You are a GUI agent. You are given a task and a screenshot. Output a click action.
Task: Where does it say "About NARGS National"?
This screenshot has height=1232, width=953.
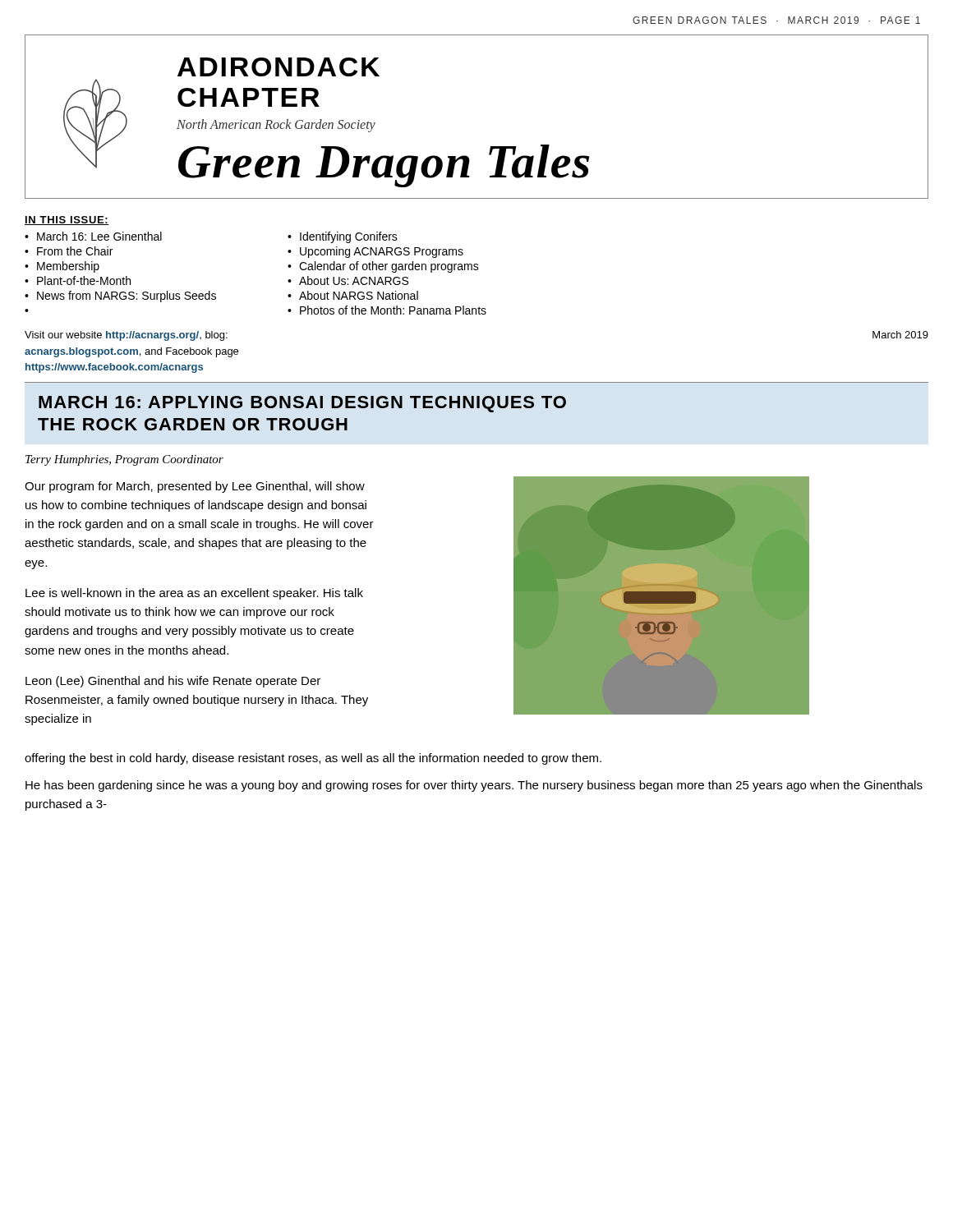click(x=359, y=296)
